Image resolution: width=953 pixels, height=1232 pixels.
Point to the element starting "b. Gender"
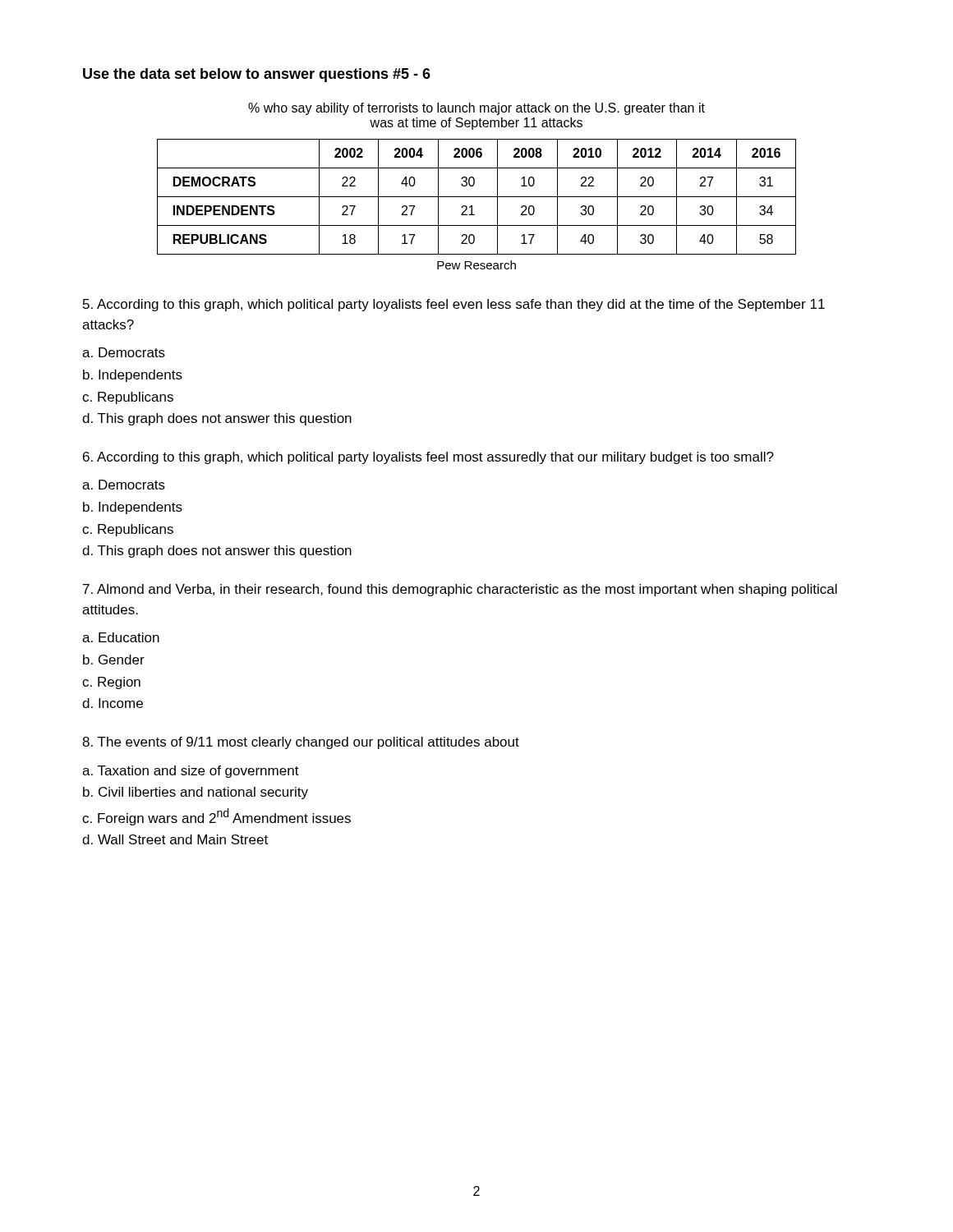pyautogui.click(x=113, y=660)
